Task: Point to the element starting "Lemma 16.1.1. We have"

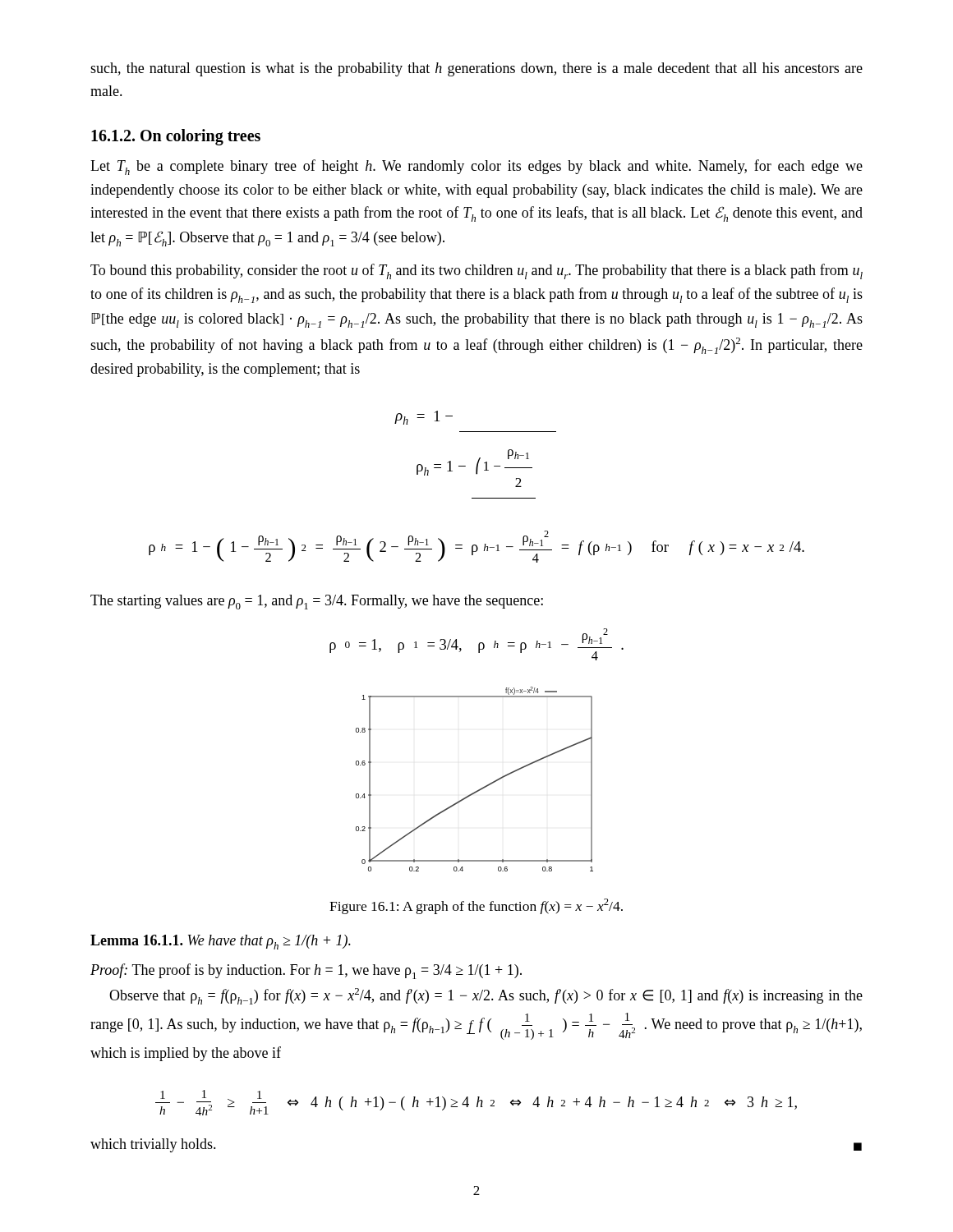Action: click(x=221, y=942)
